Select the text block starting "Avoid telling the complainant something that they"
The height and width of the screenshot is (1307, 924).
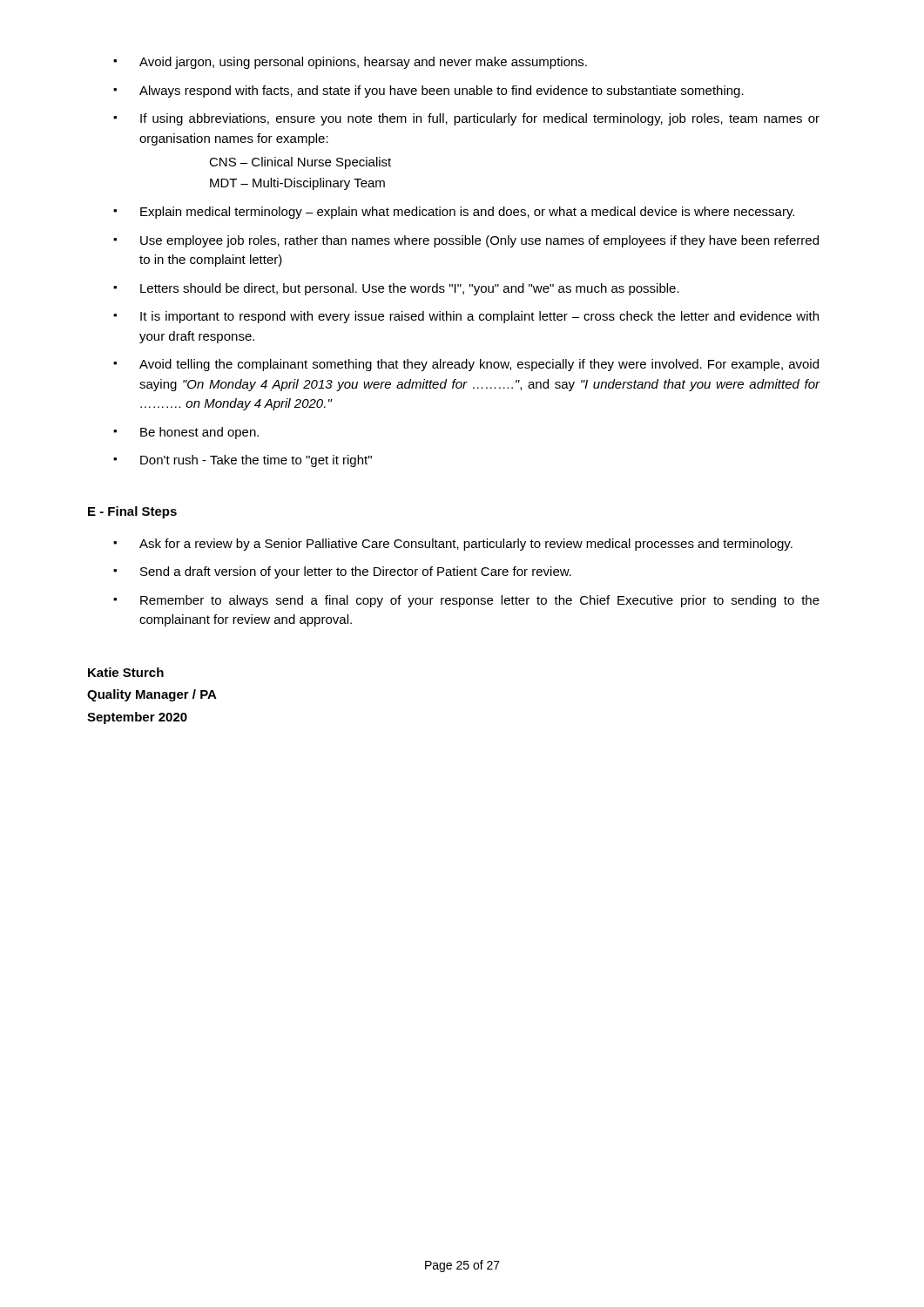pyautogui.click(x=466, y=384)
